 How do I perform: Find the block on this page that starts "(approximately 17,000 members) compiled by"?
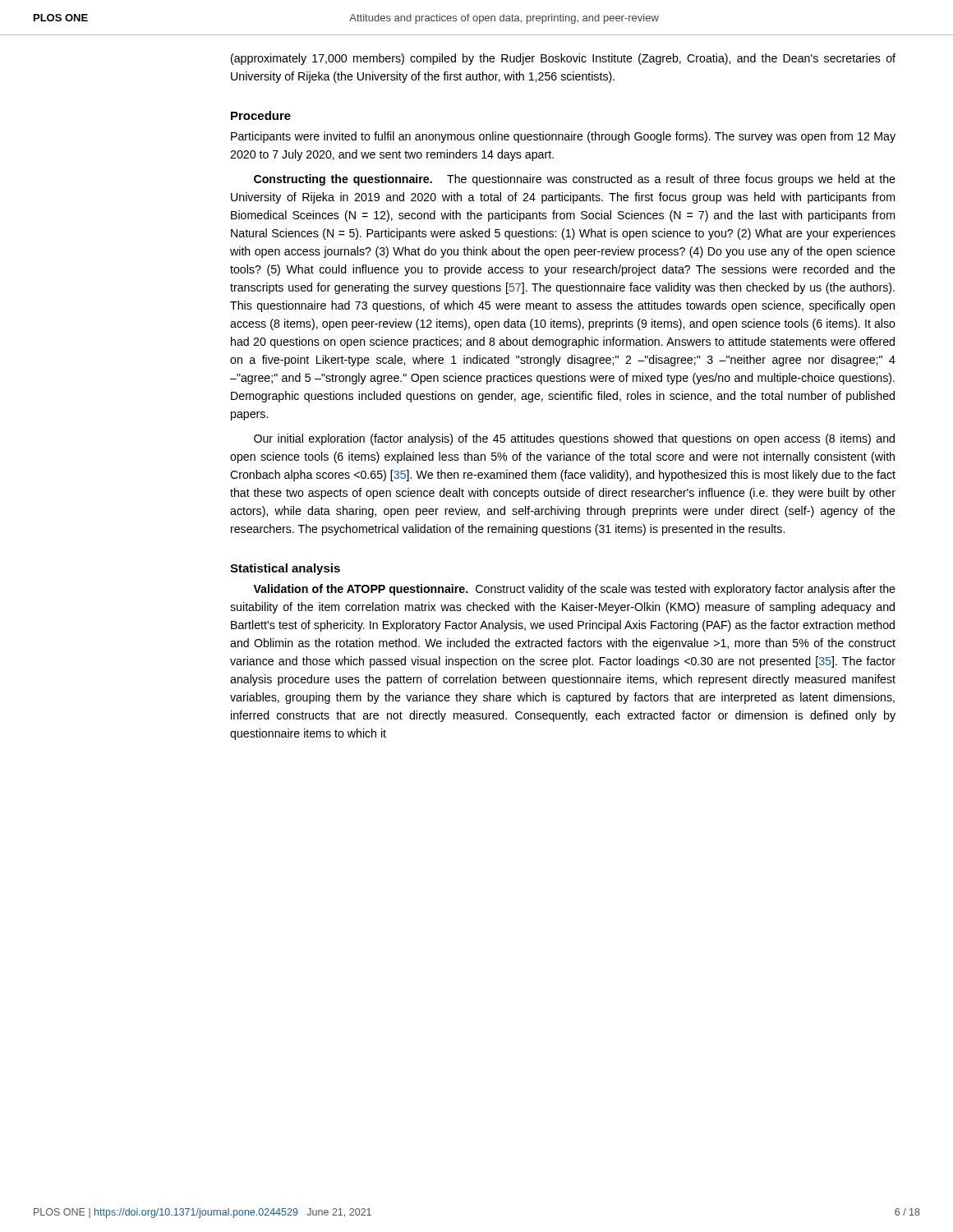(563, 67)
